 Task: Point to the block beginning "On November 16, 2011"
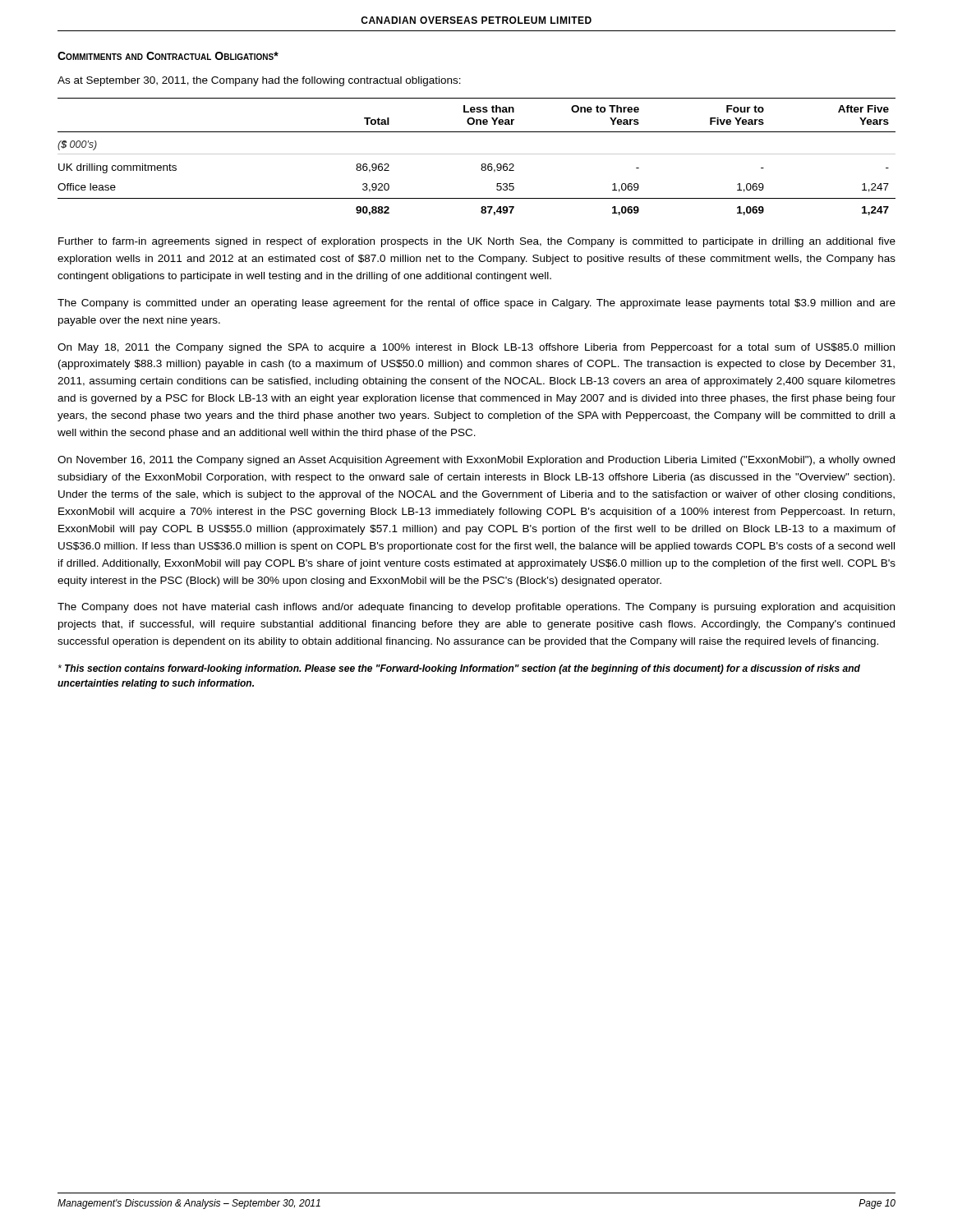click(476, 520)
